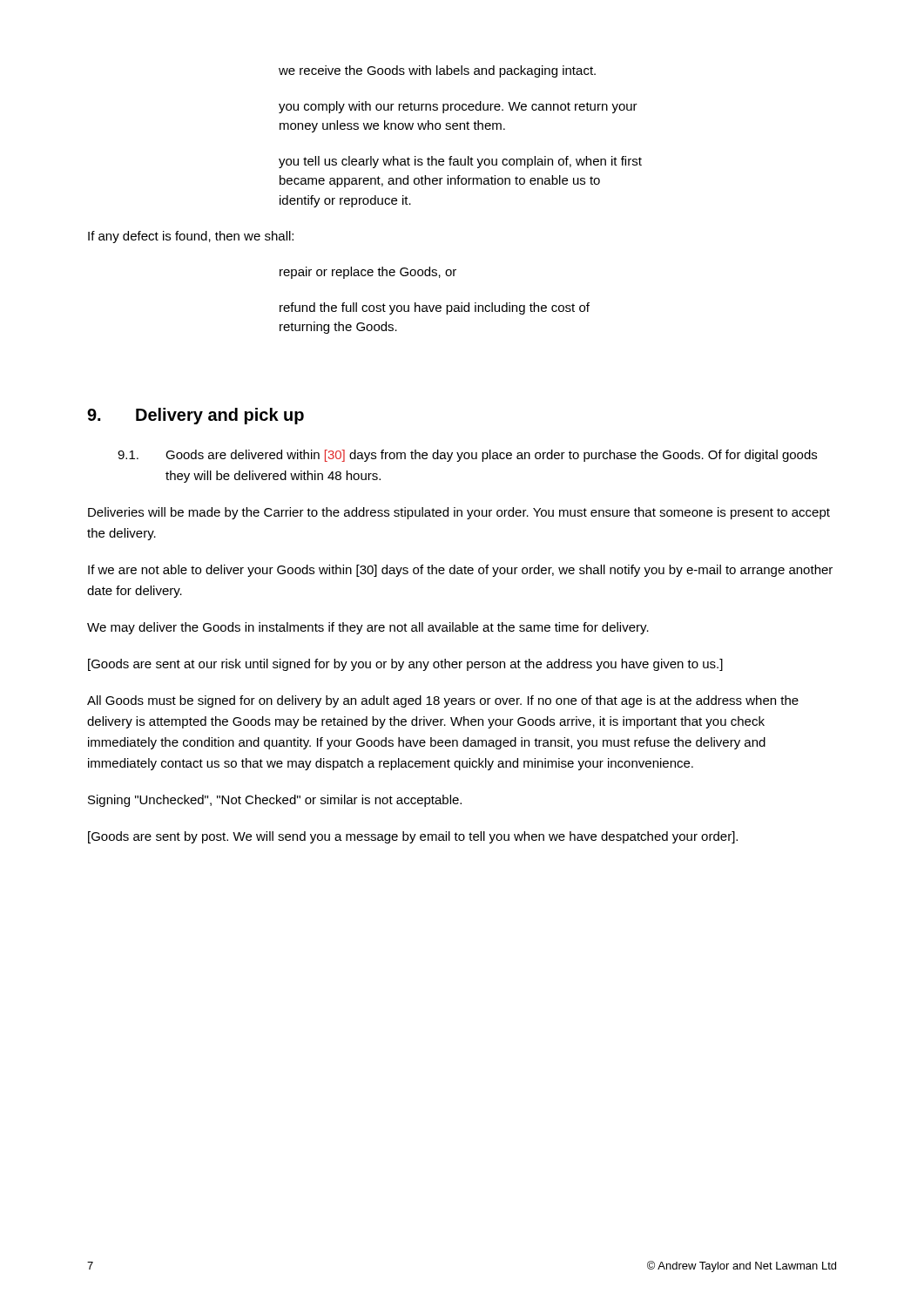Select the text block with the text "If any defect is found,"
This screenshot has width=924, height=1307.
coord(191,236)
